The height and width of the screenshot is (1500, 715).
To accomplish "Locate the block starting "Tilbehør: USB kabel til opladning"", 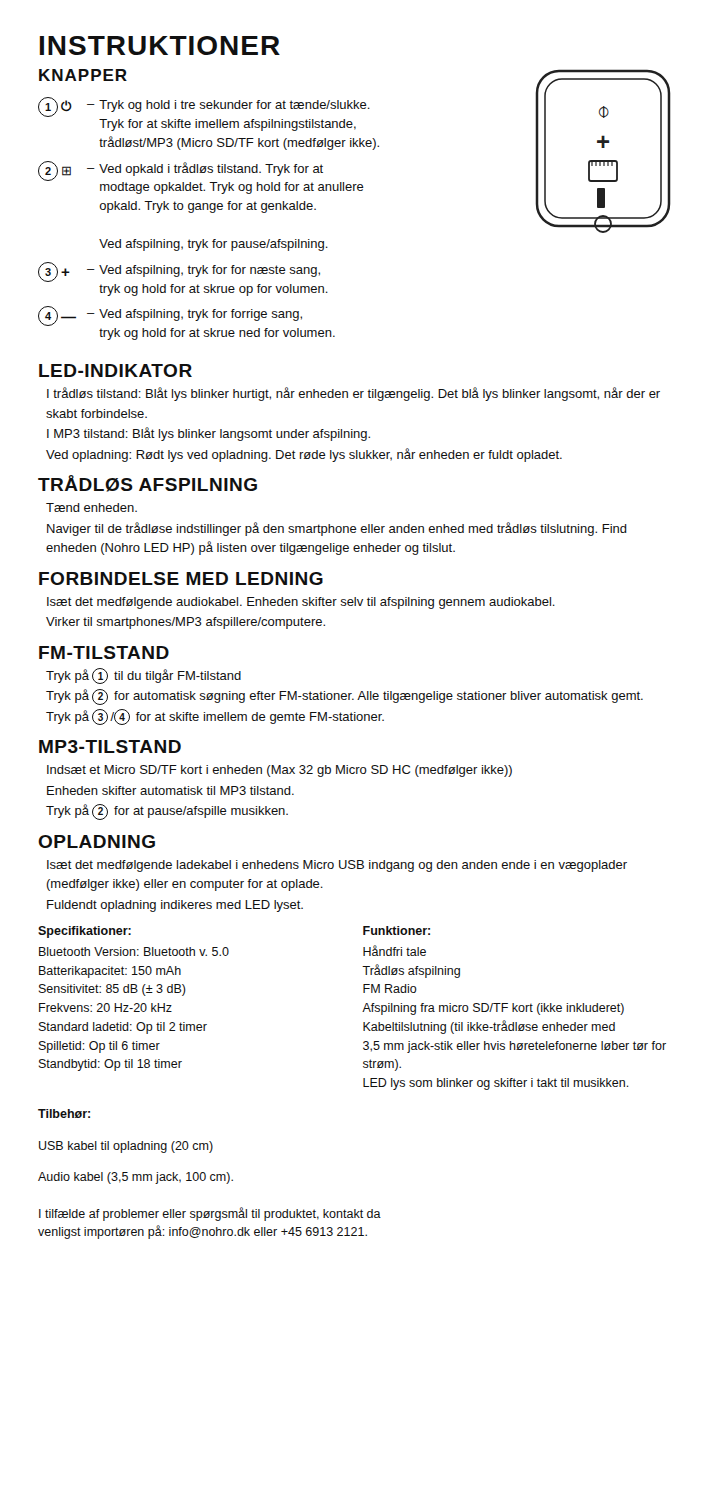I will pos(64,1114).
